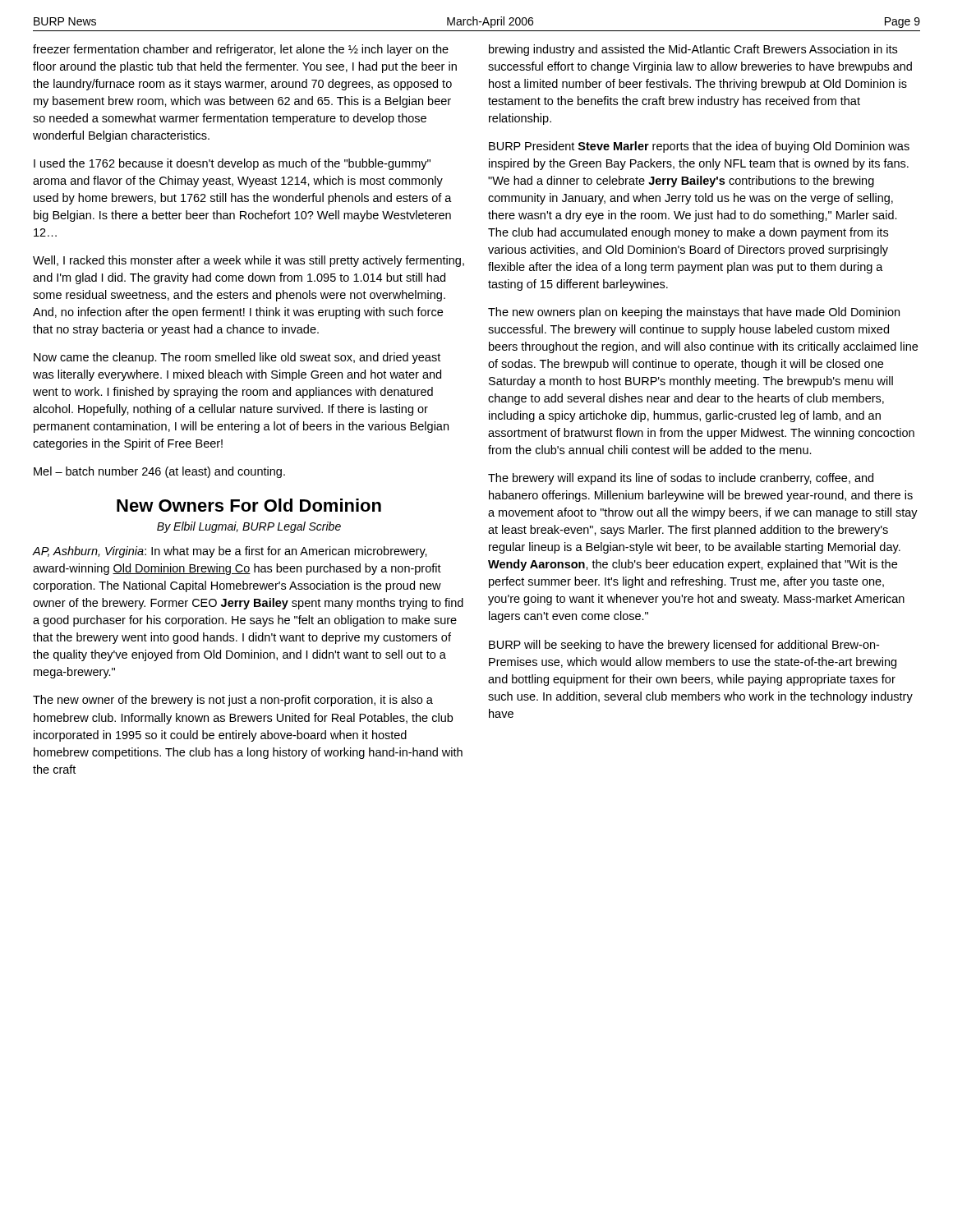This screenshot has height=1232, width=953.
Task: Click on the passage starting "BURP President Steve Marler reports"
Action: pyautogui.click(x=699, y=215)
